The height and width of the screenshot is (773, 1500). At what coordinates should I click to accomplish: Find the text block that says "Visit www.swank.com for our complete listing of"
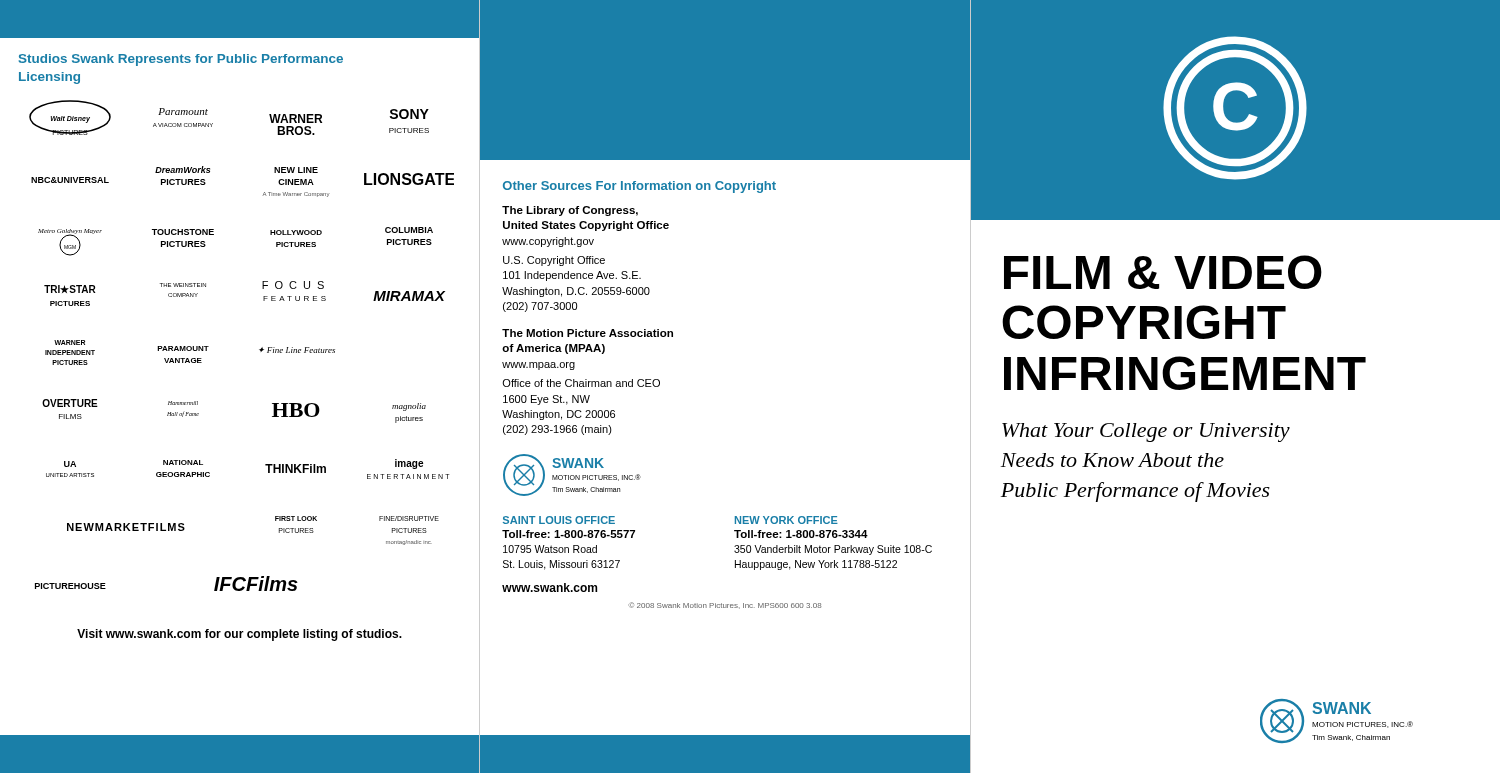click(x=240, y=634)
